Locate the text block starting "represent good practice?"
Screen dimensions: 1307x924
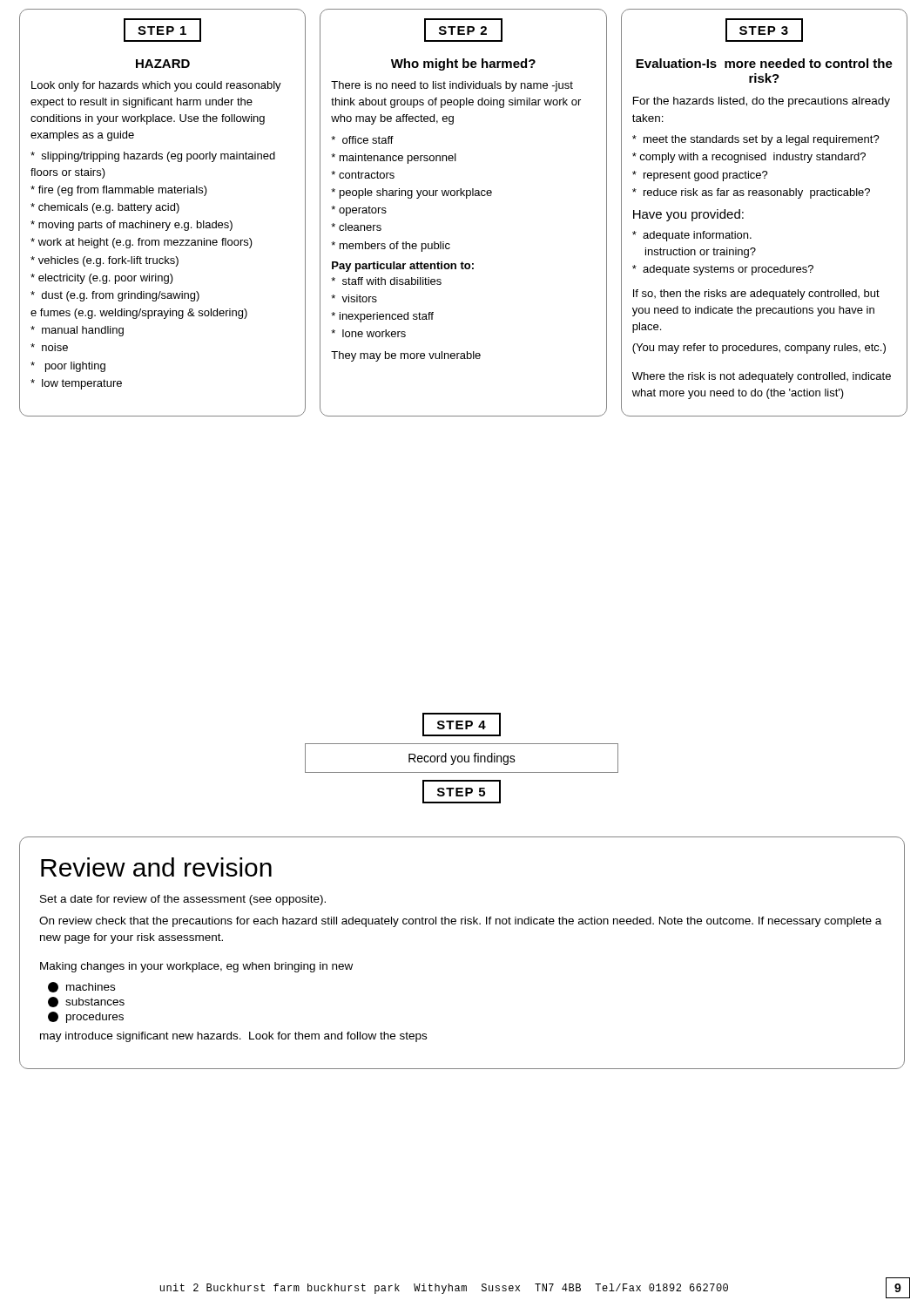point(700,174)
